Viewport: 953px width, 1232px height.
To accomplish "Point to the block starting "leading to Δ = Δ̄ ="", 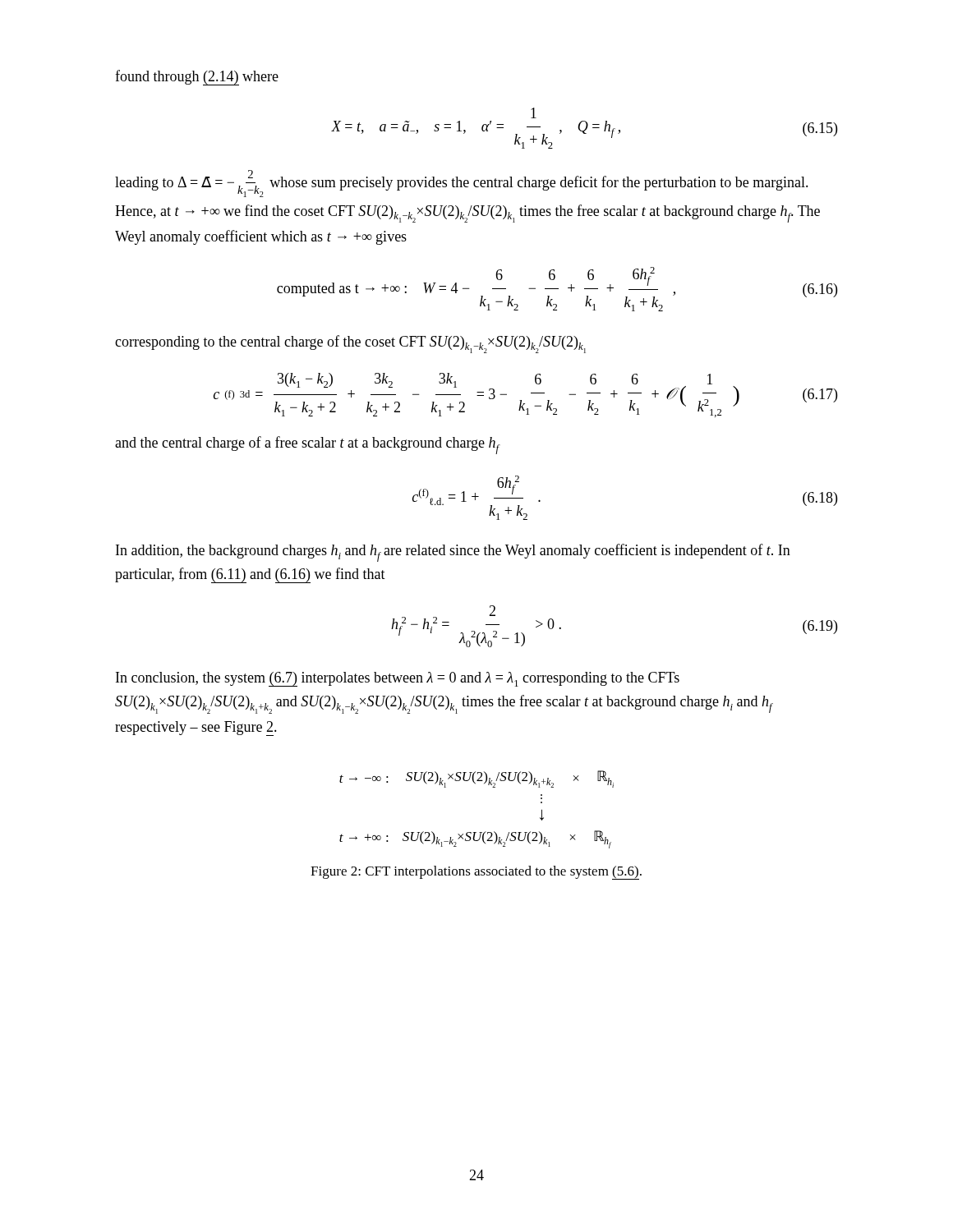I will click(x=468, y=206).
